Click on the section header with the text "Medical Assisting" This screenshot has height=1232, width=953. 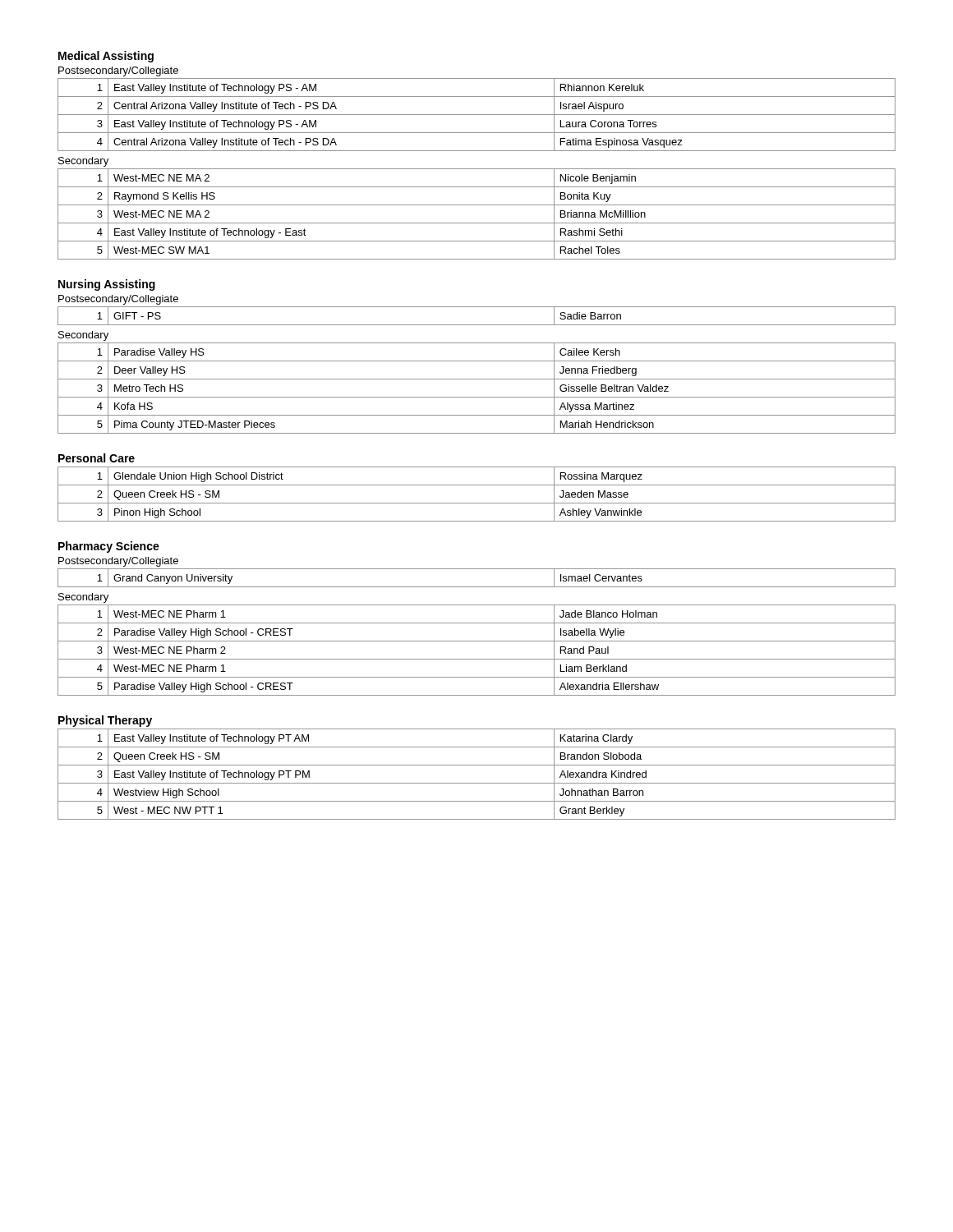(x=106, y=56)
